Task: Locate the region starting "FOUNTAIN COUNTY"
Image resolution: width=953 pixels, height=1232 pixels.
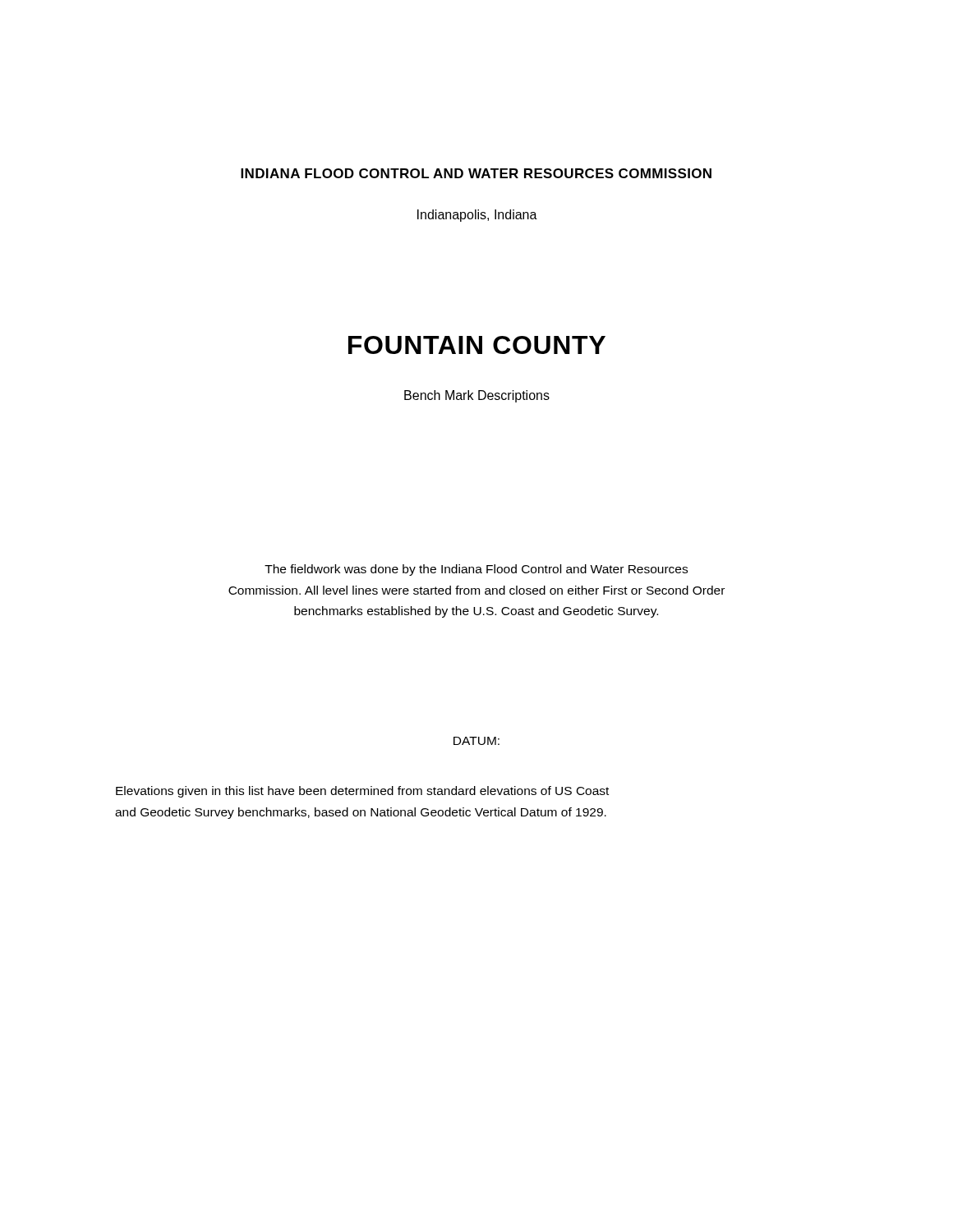Action: click(476, 345)
